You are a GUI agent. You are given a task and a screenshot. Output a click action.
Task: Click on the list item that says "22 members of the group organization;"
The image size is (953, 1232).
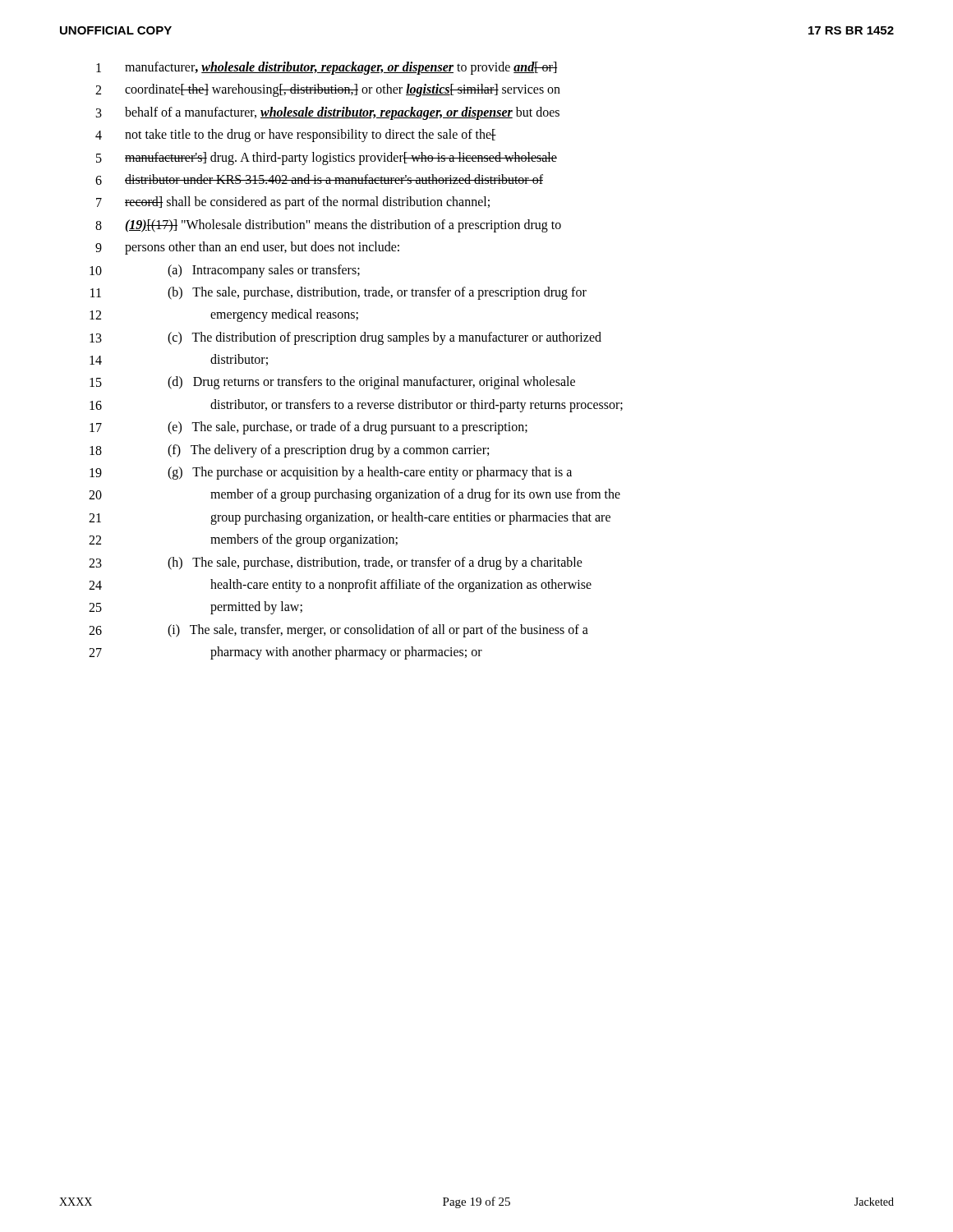click(x=243, y=540)
